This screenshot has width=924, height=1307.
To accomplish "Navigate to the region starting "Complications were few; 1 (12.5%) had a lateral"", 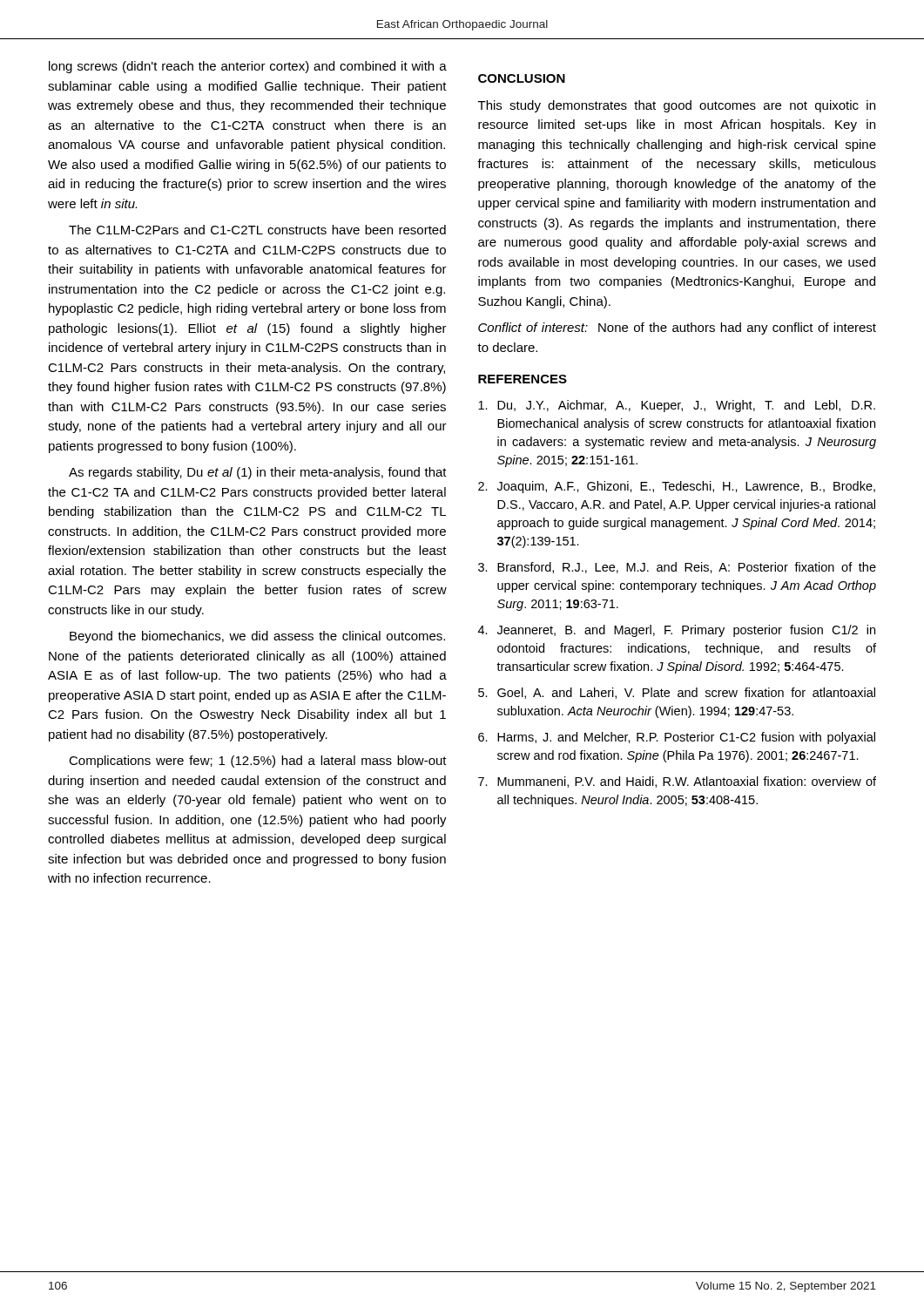I will (x=247, y=820).
